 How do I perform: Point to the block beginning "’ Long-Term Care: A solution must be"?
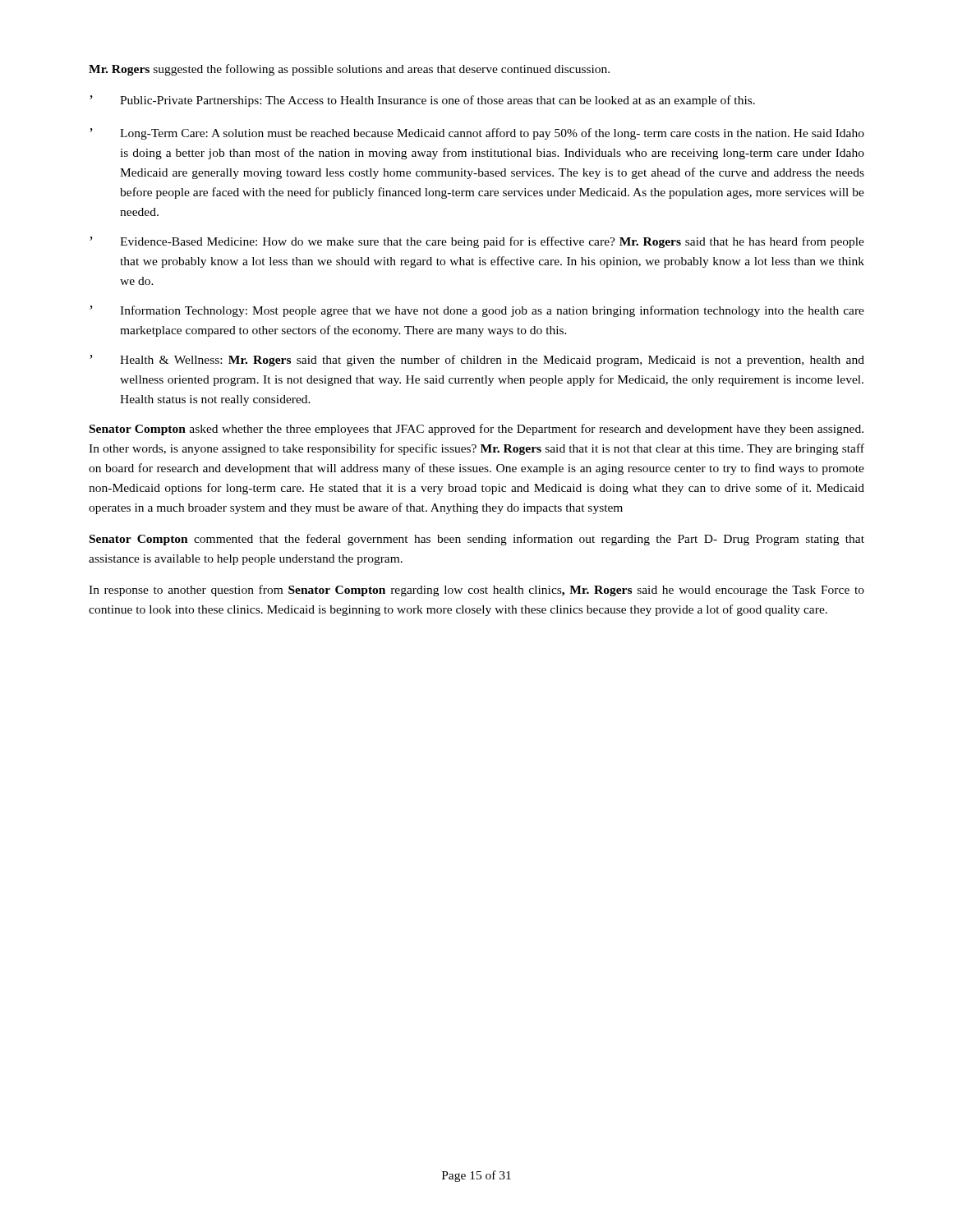coord(476,172)
